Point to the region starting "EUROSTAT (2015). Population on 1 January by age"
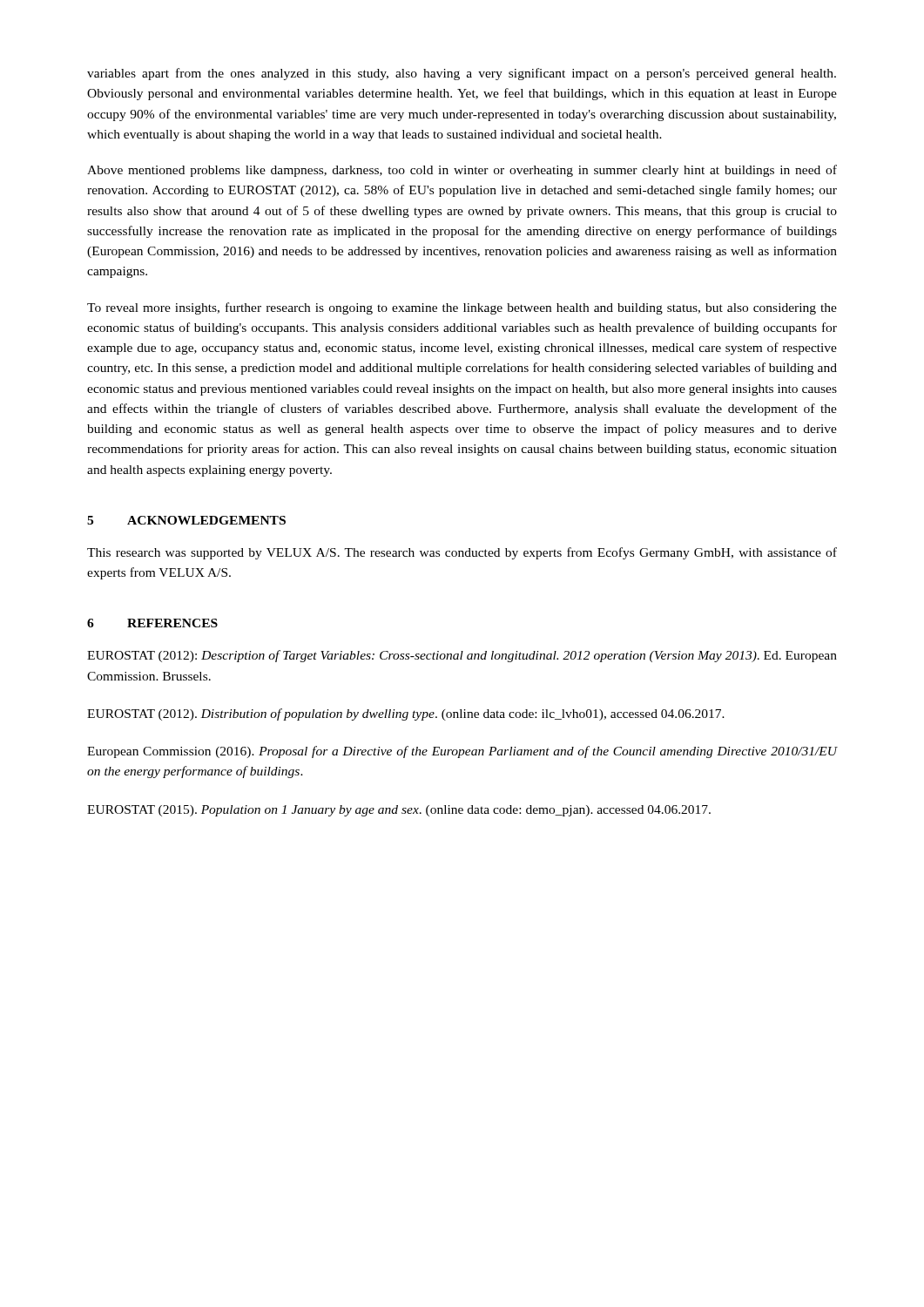The width and height of the screenshot is (924, 1307). [399, 809]
